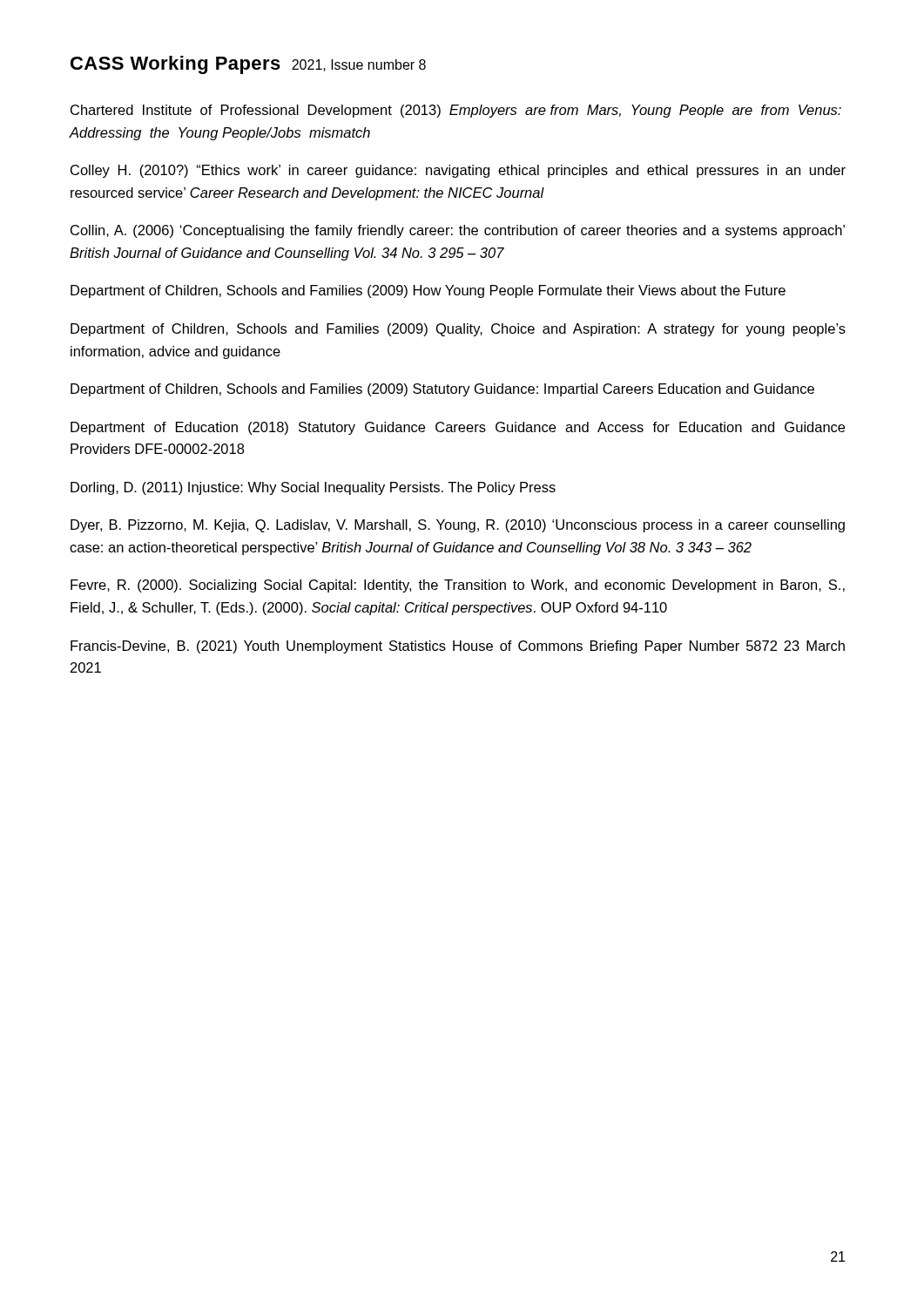
Task: Point to the block beginning "Collin, A. (2006) ‘Conceptualising"
Action: coord(458,241)
